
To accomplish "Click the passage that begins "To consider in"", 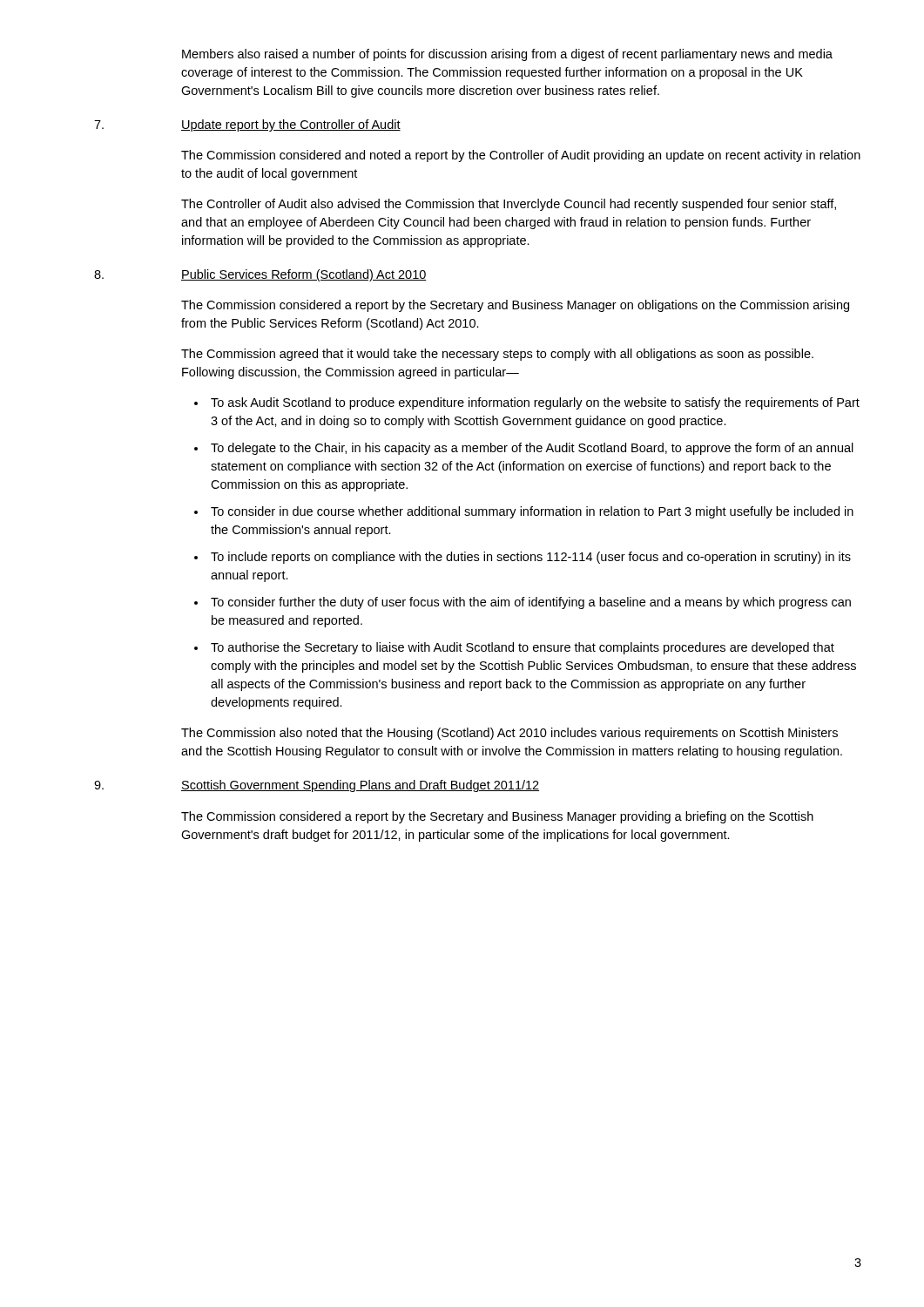I will (532, 521).
